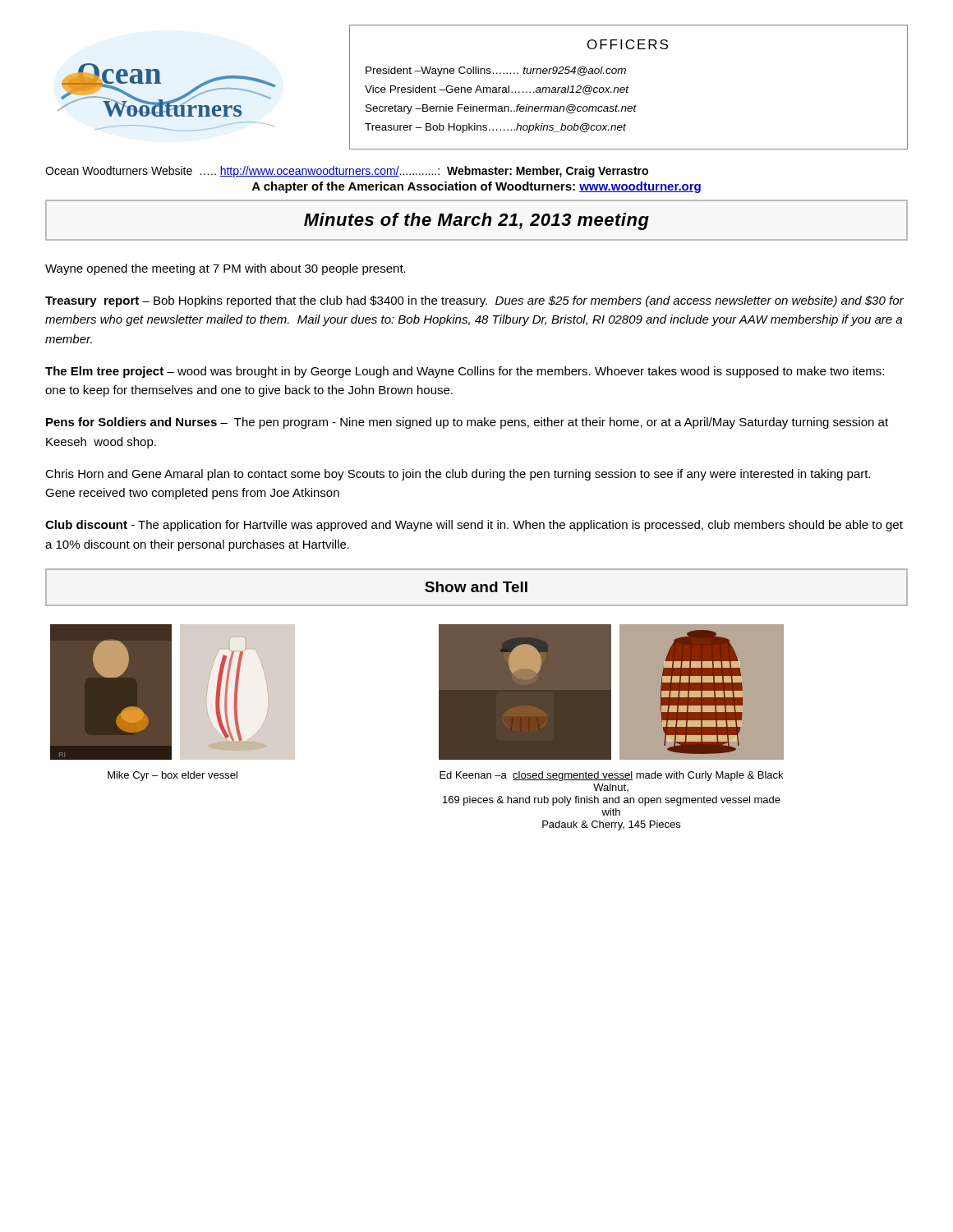Find the text block that says "Pens for Soldiers"
Viewport: 953px width, 1232px height.
tap(467, 432)
